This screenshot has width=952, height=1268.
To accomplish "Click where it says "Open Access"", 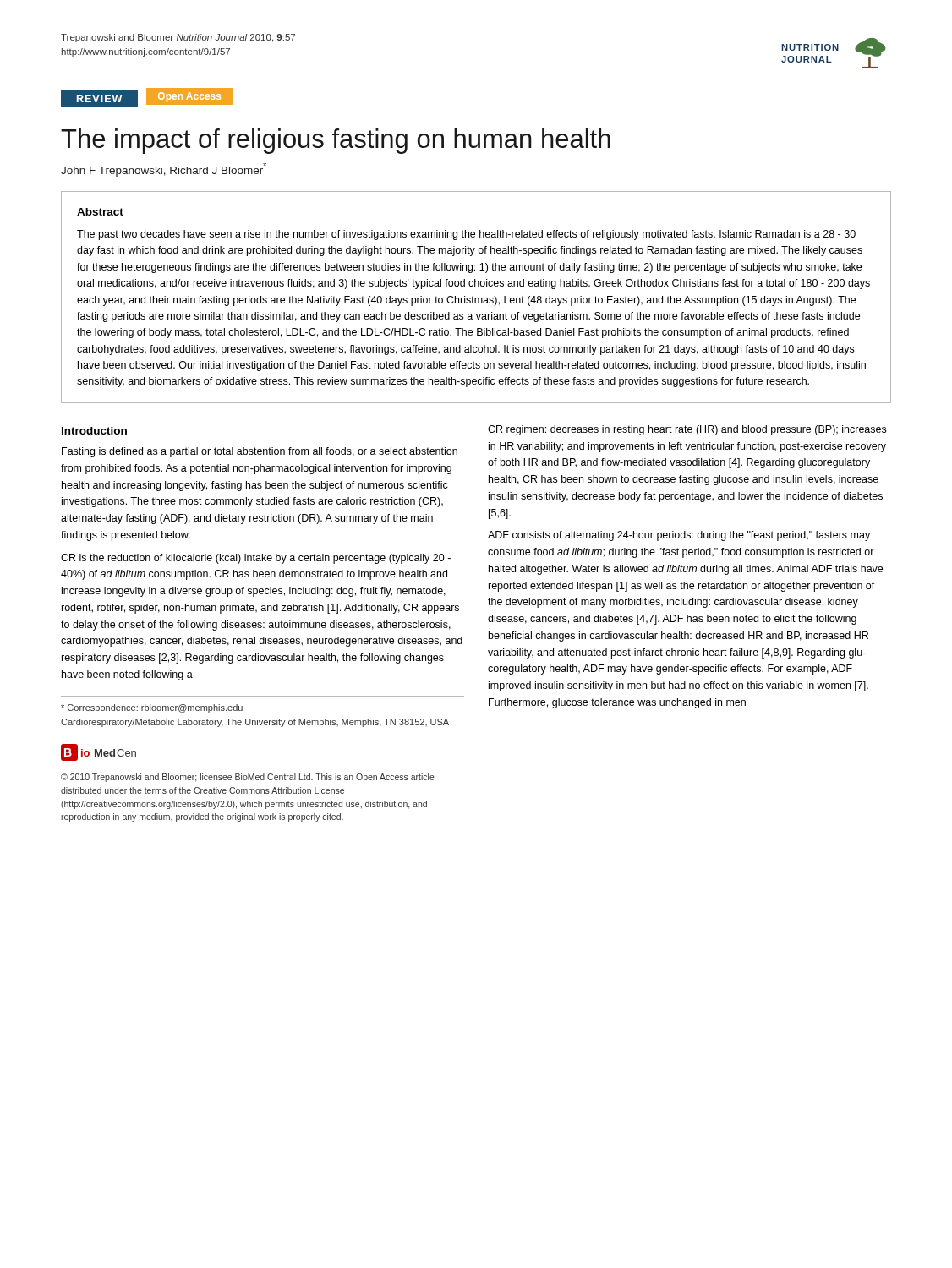I will pos(189,96).
